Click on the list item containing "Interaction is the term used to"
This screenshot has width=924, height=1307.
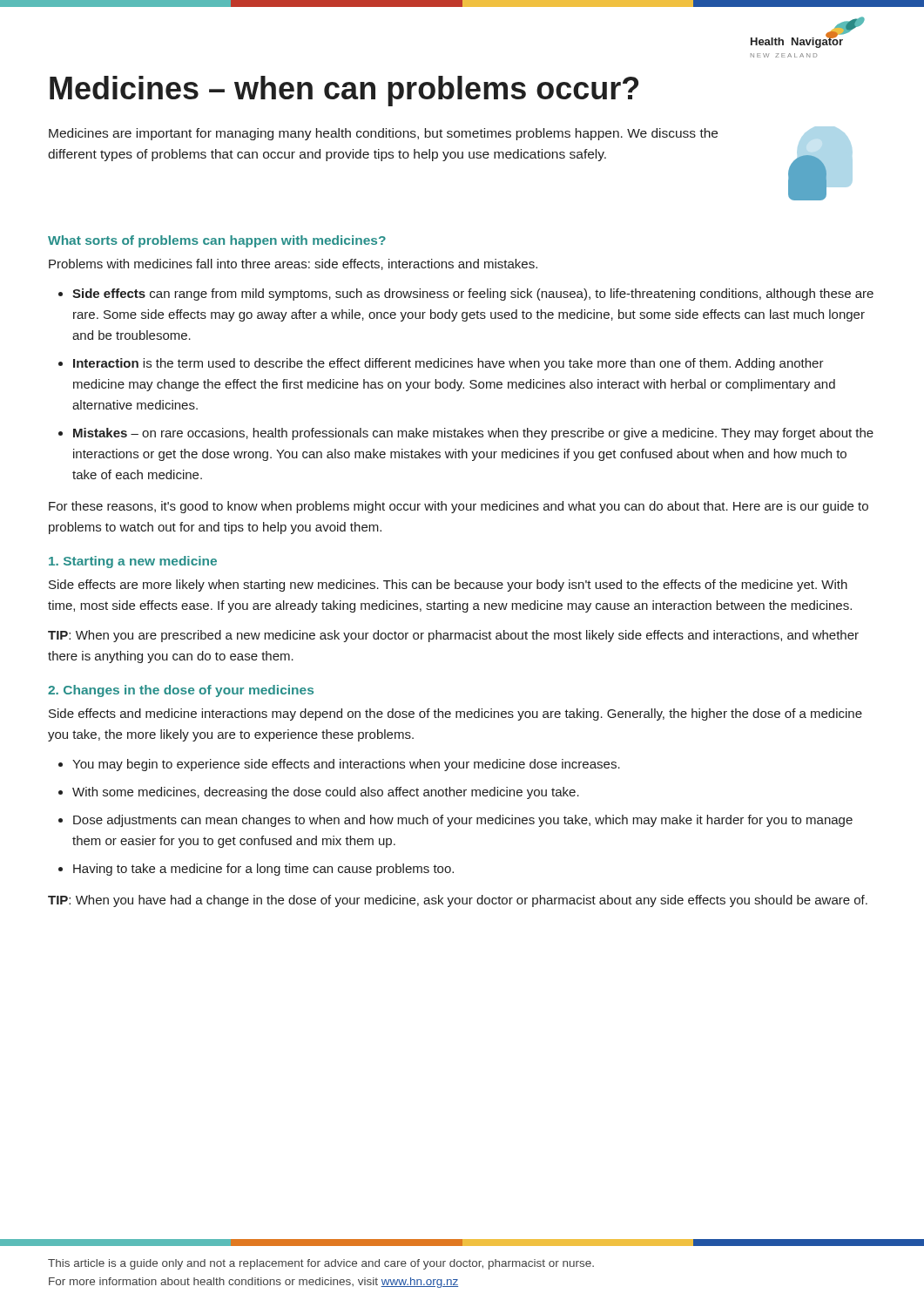tap(454, 384)
